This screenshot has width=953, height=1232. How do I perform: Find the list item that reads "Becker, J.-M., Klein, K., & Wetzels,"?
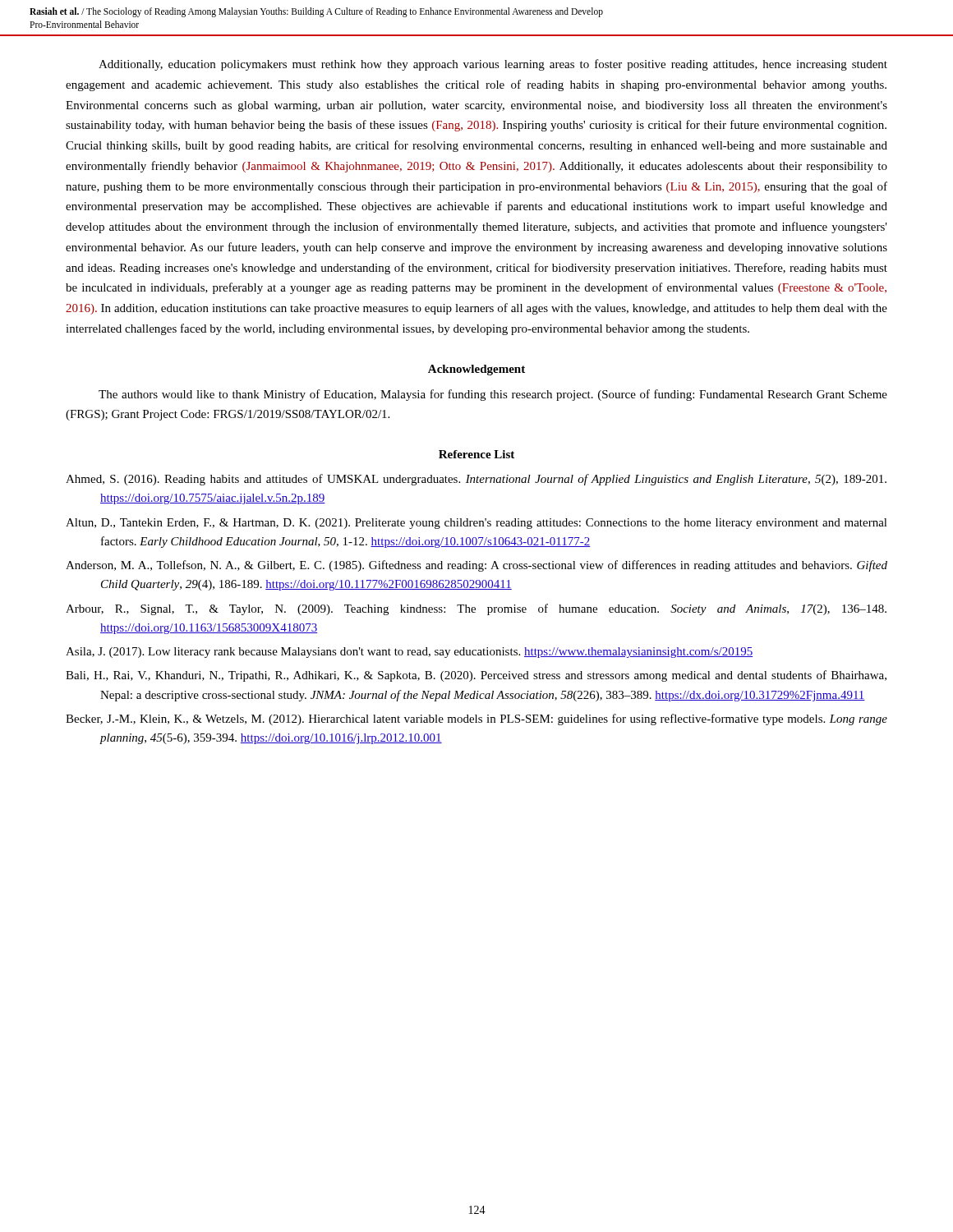click(x=476, y=728)
